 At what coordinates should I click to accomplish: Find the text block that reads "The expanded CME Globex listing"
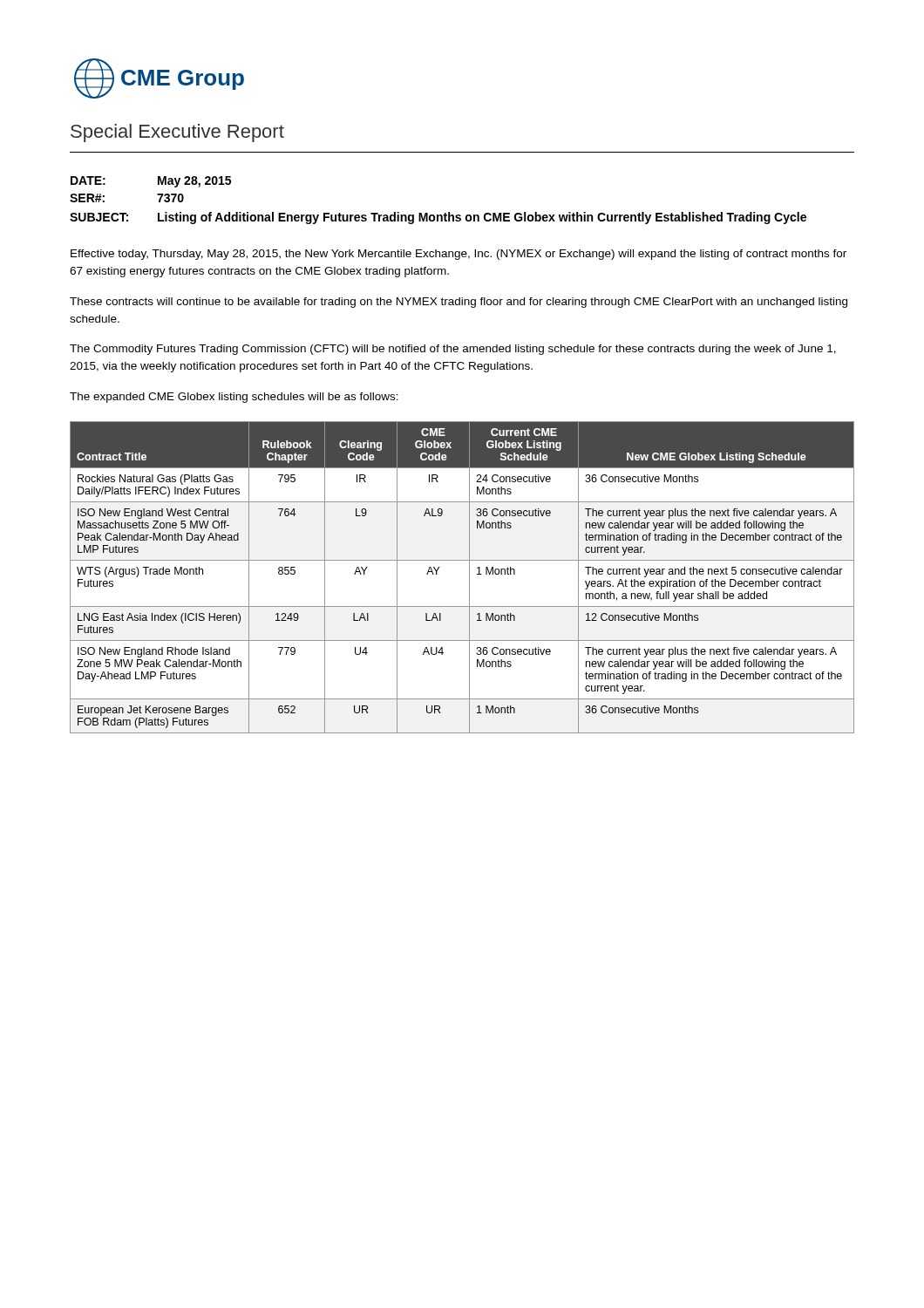click(234, 396)
